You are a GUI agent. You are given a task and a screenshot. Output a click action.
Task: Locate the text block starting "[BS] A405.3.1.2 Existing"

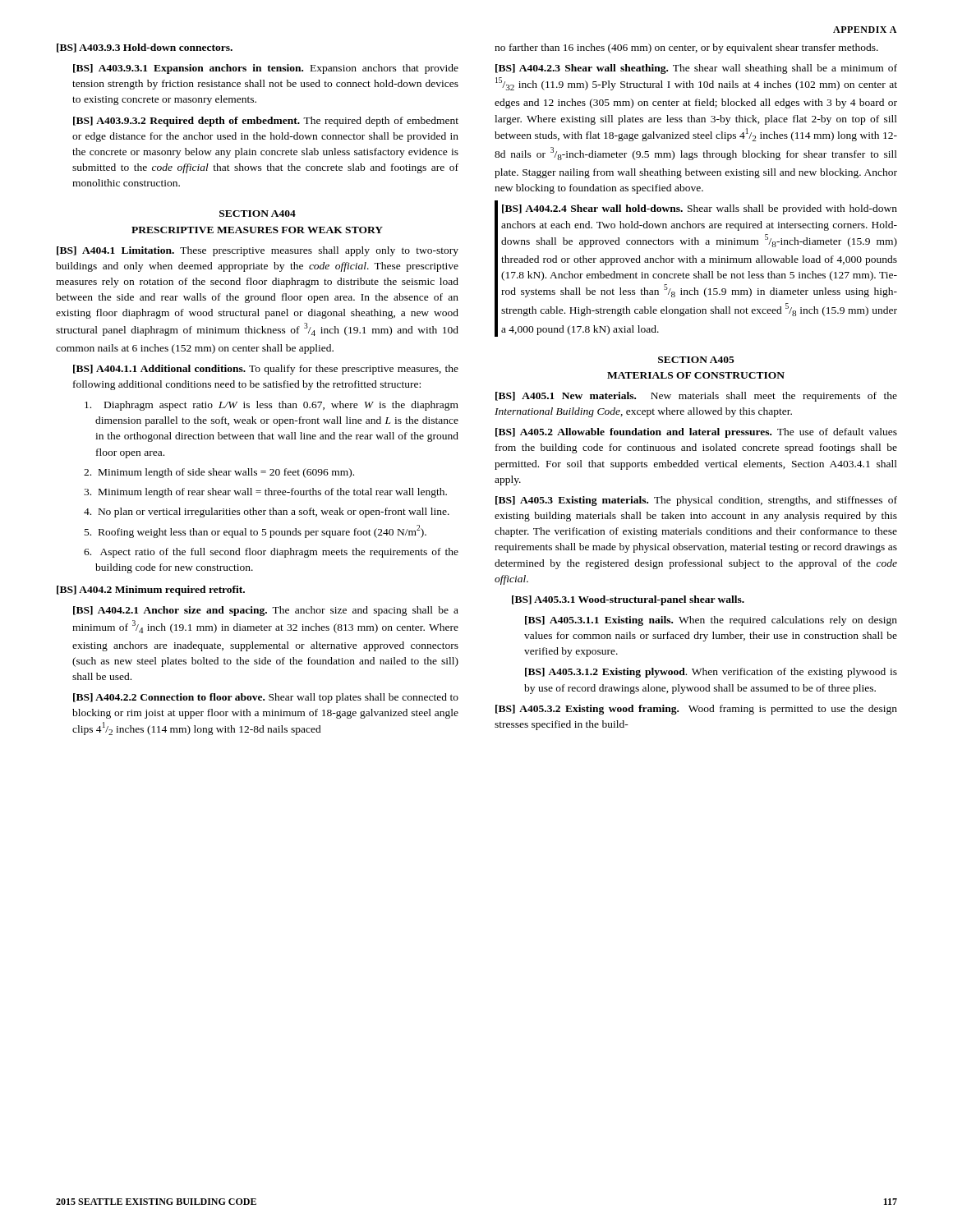[x=711, y=680]
